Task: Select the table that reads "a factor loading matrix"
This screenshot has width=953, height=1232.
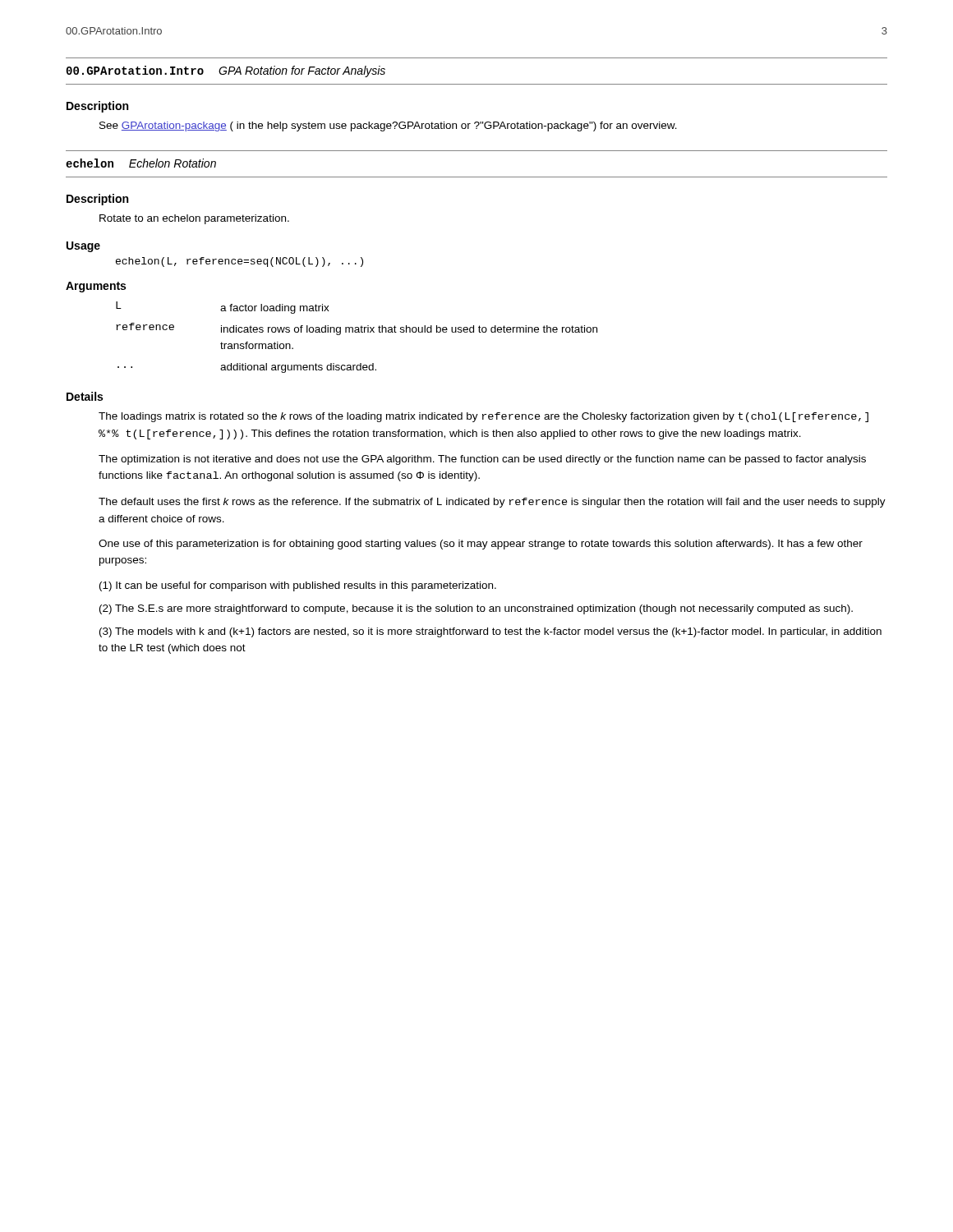Action: click(x=501, y=338)
